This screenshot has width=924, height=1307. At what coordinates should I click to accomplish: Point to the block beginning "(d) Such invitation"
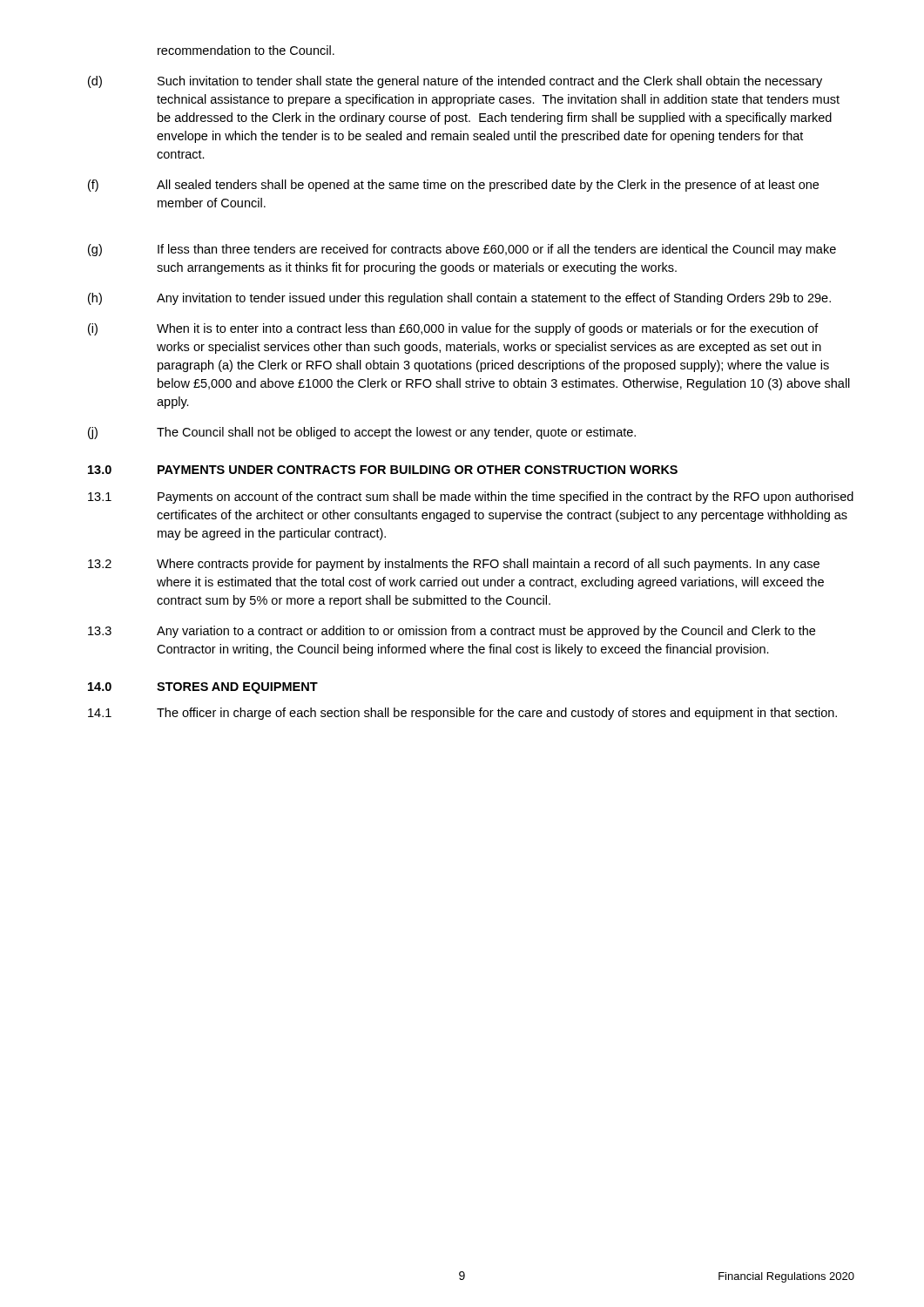471,118
